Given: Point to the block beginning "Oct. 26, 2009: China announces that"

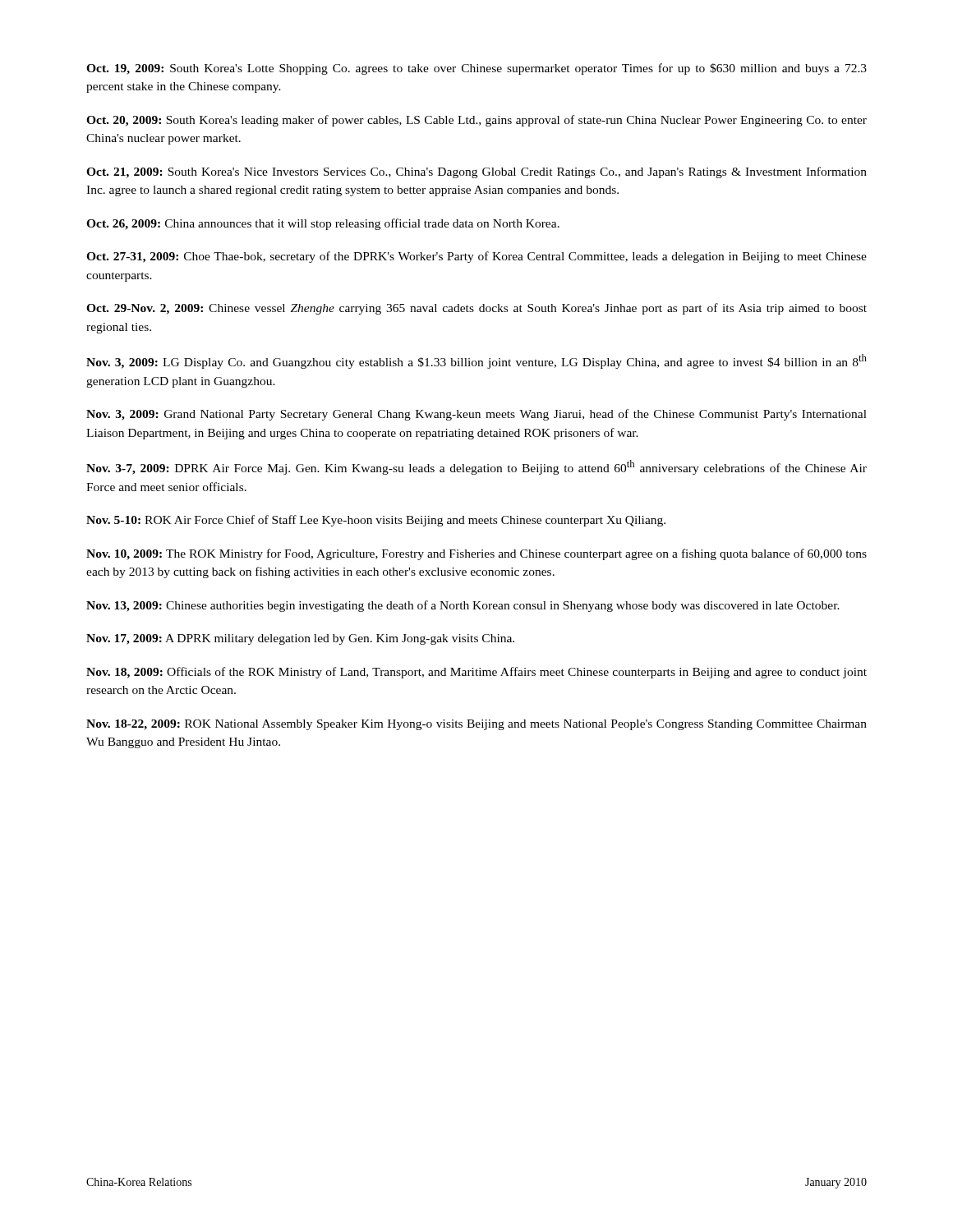Looking at the screenshot, I should point(323,223).
